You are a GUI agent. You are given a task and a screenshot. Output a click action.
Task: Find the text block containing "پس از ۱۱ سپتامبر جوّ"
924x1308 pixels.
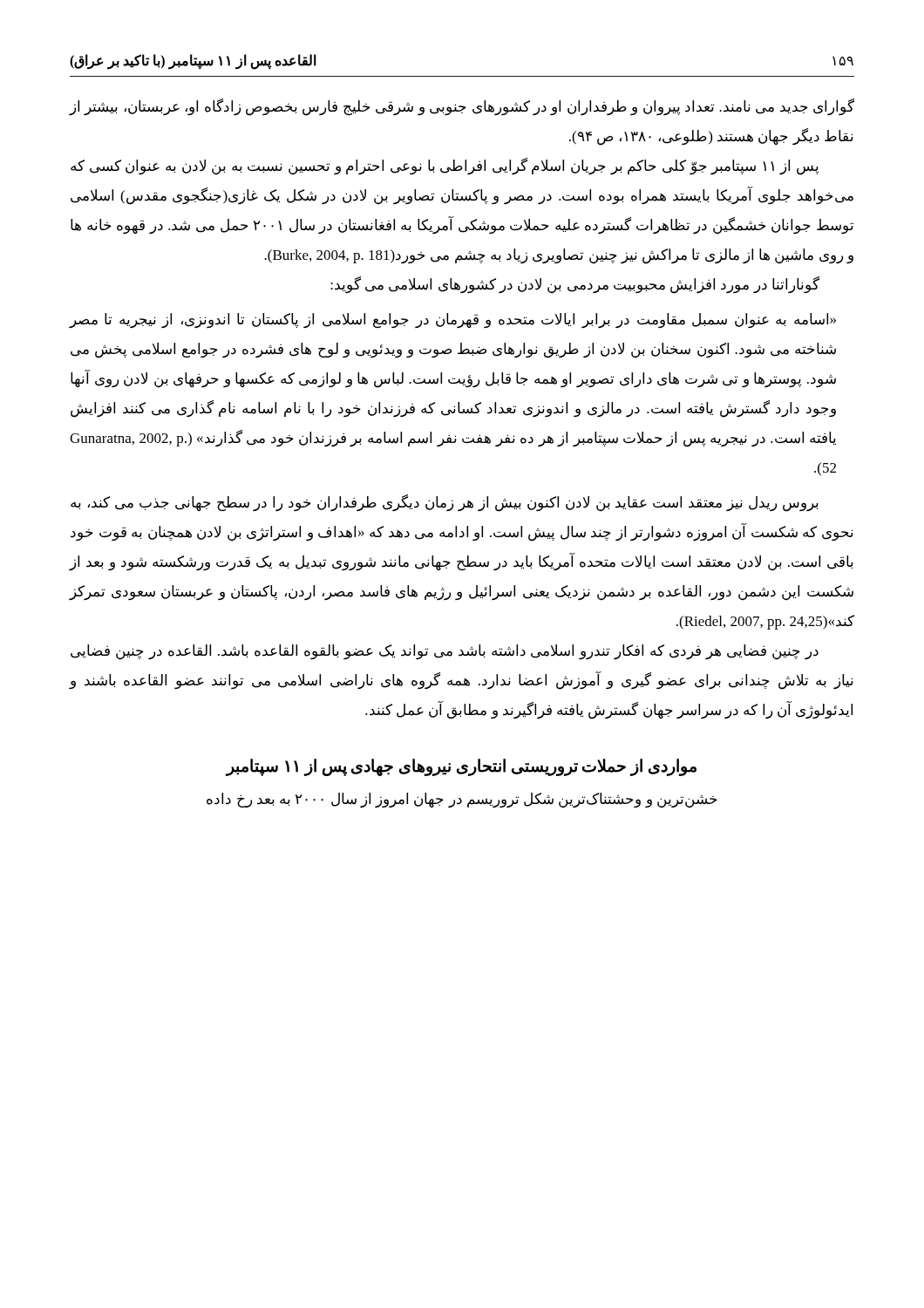[x=462, y=211]
